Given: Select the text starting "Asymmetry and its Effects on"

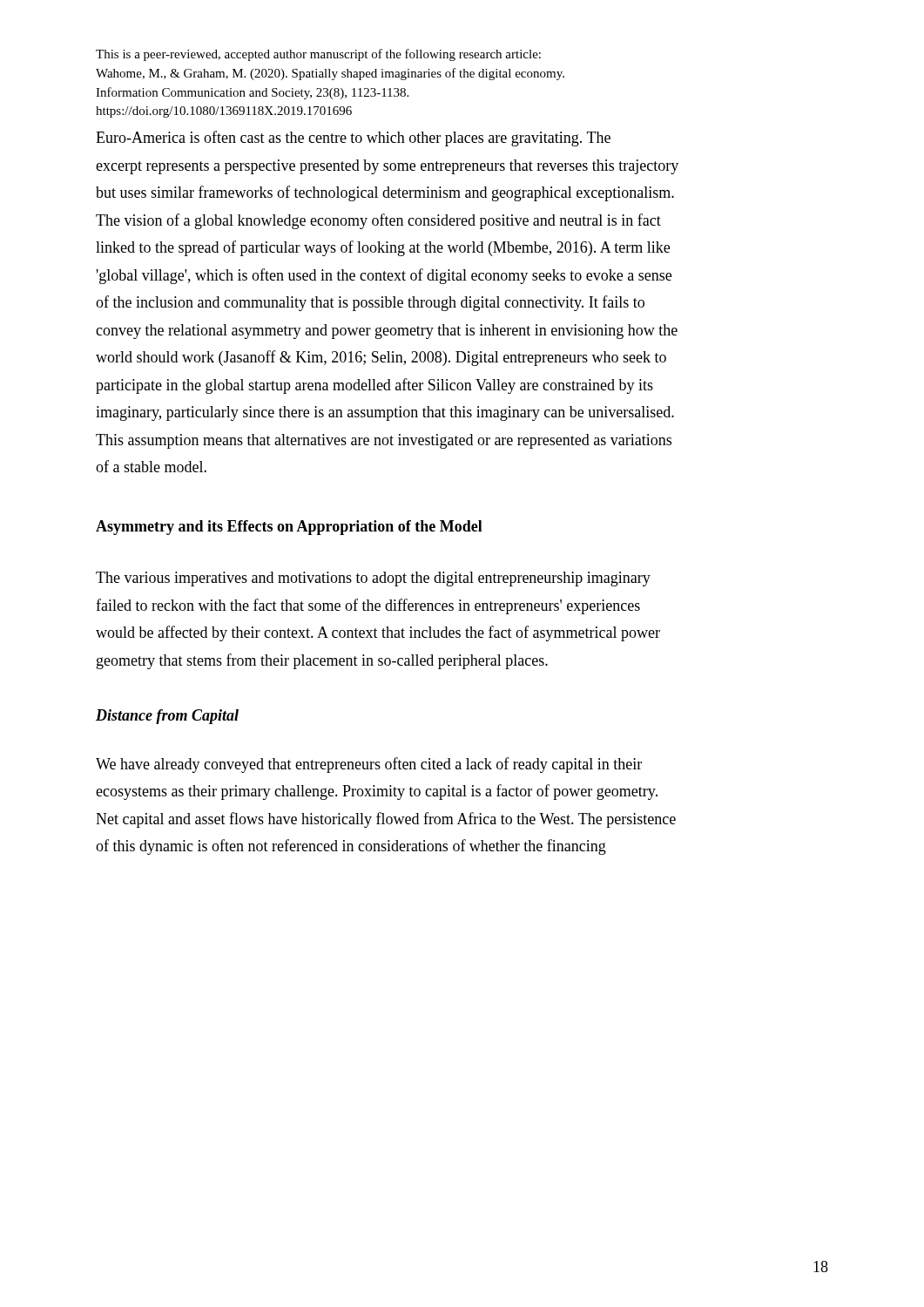Looking at the screenshot, I should pos(289,526).
